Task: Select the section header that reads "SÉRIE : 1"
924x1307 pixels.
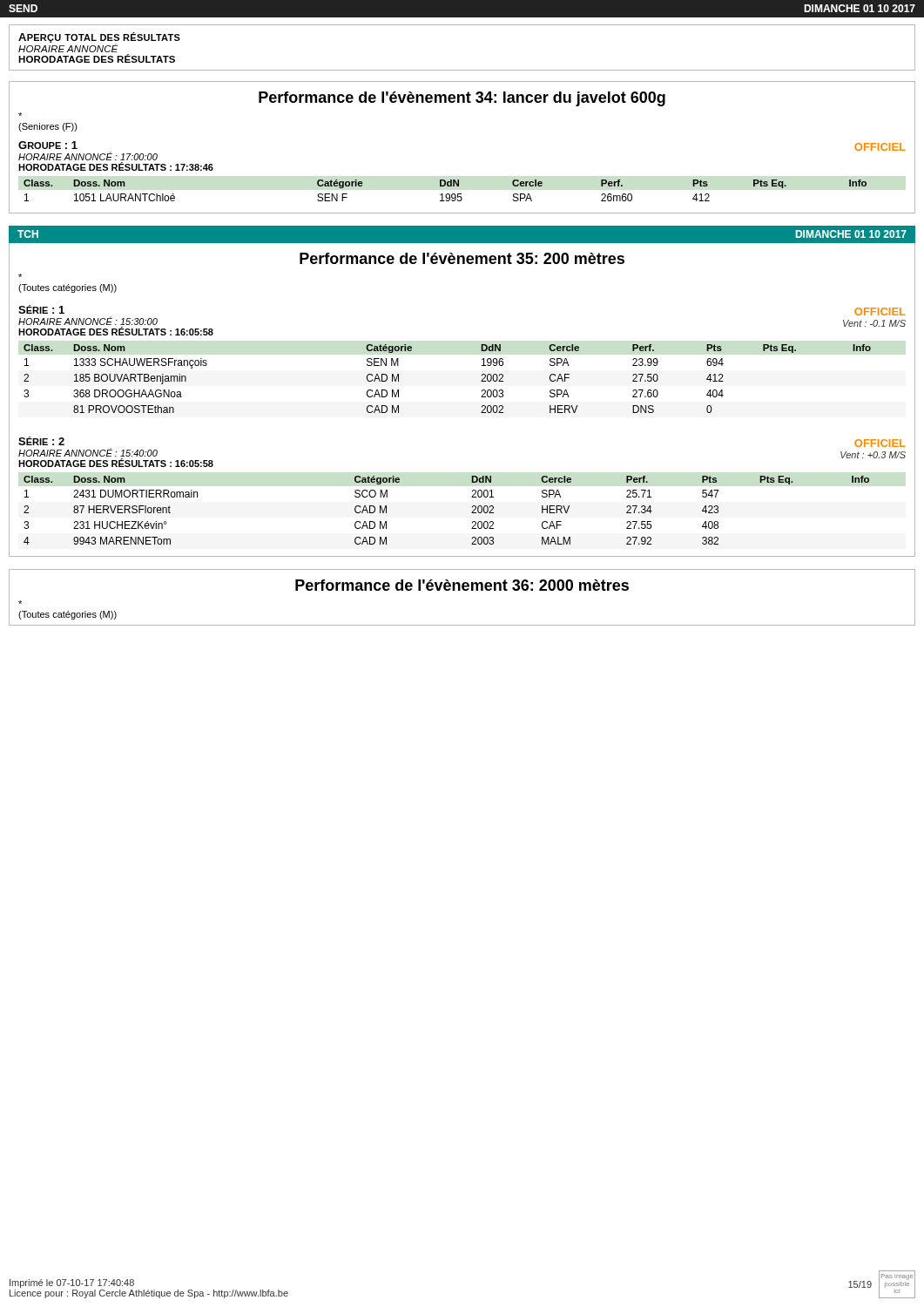Action: (41, 310)
